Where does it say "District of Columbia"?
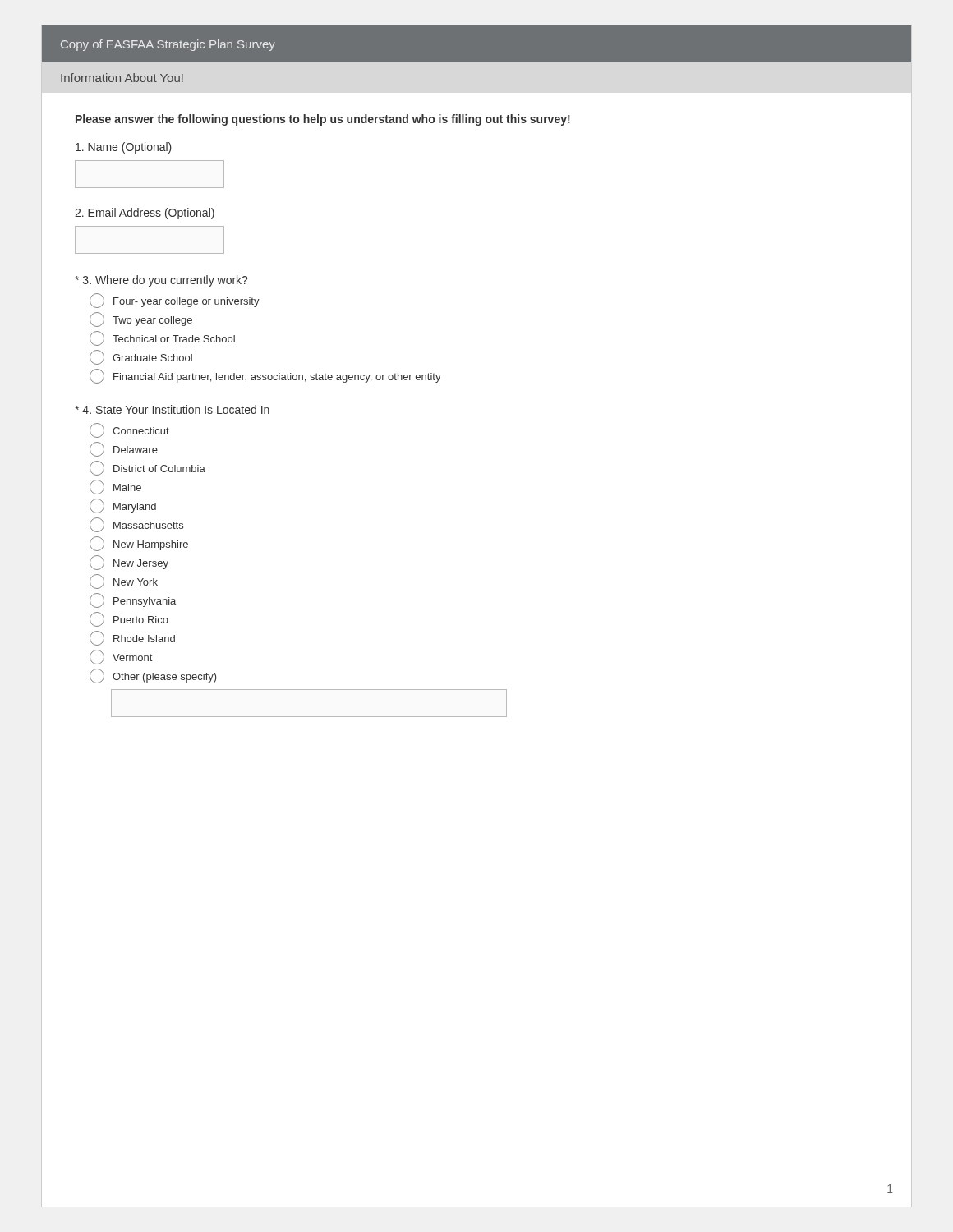The width and height of the screenshot is (953, 1232). click(x=147, y=468)
